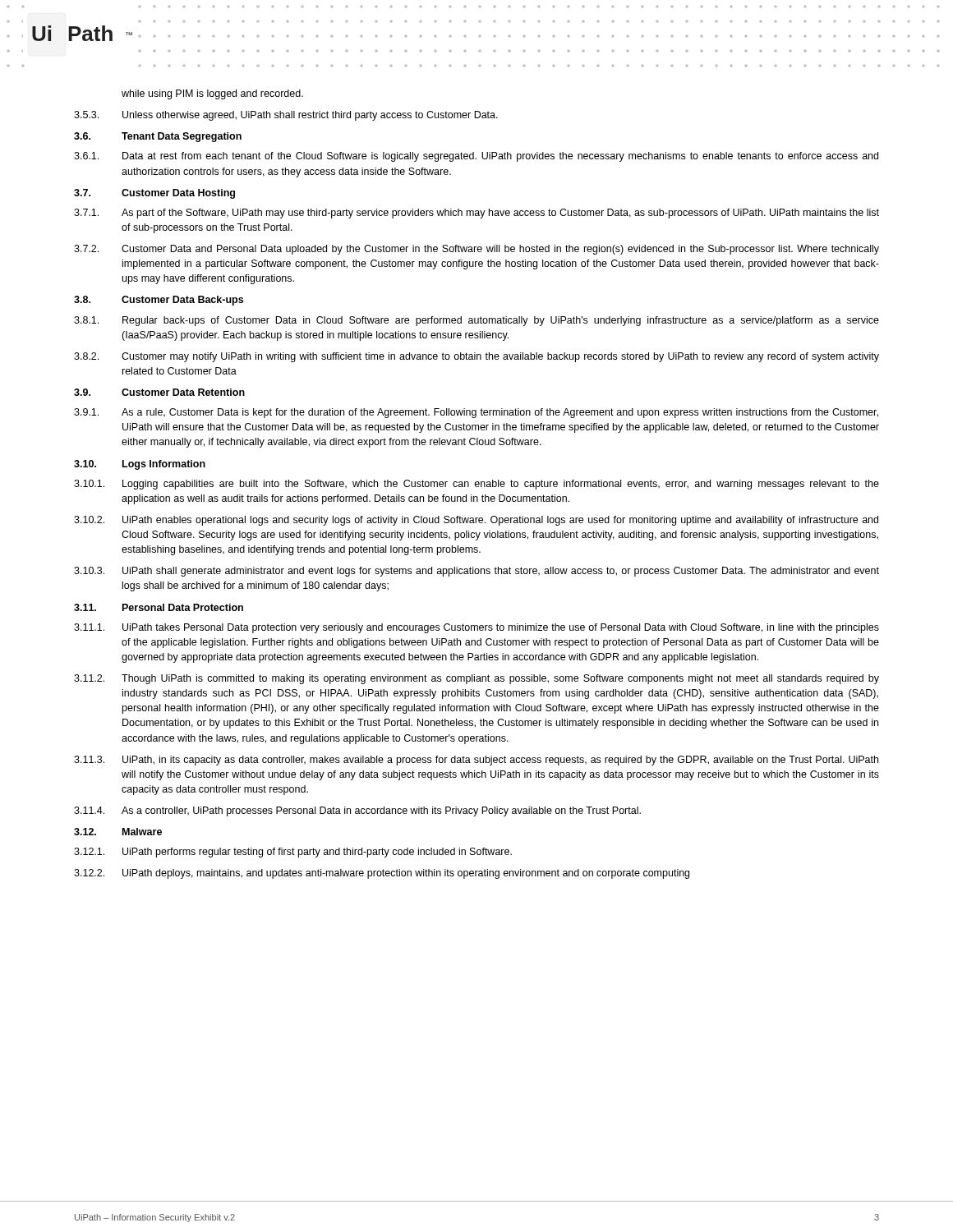Viewport: 953px width, 1232px height.
Task: Select the text block with the text "while using PIM is logged and"
Action: point(213,94)
